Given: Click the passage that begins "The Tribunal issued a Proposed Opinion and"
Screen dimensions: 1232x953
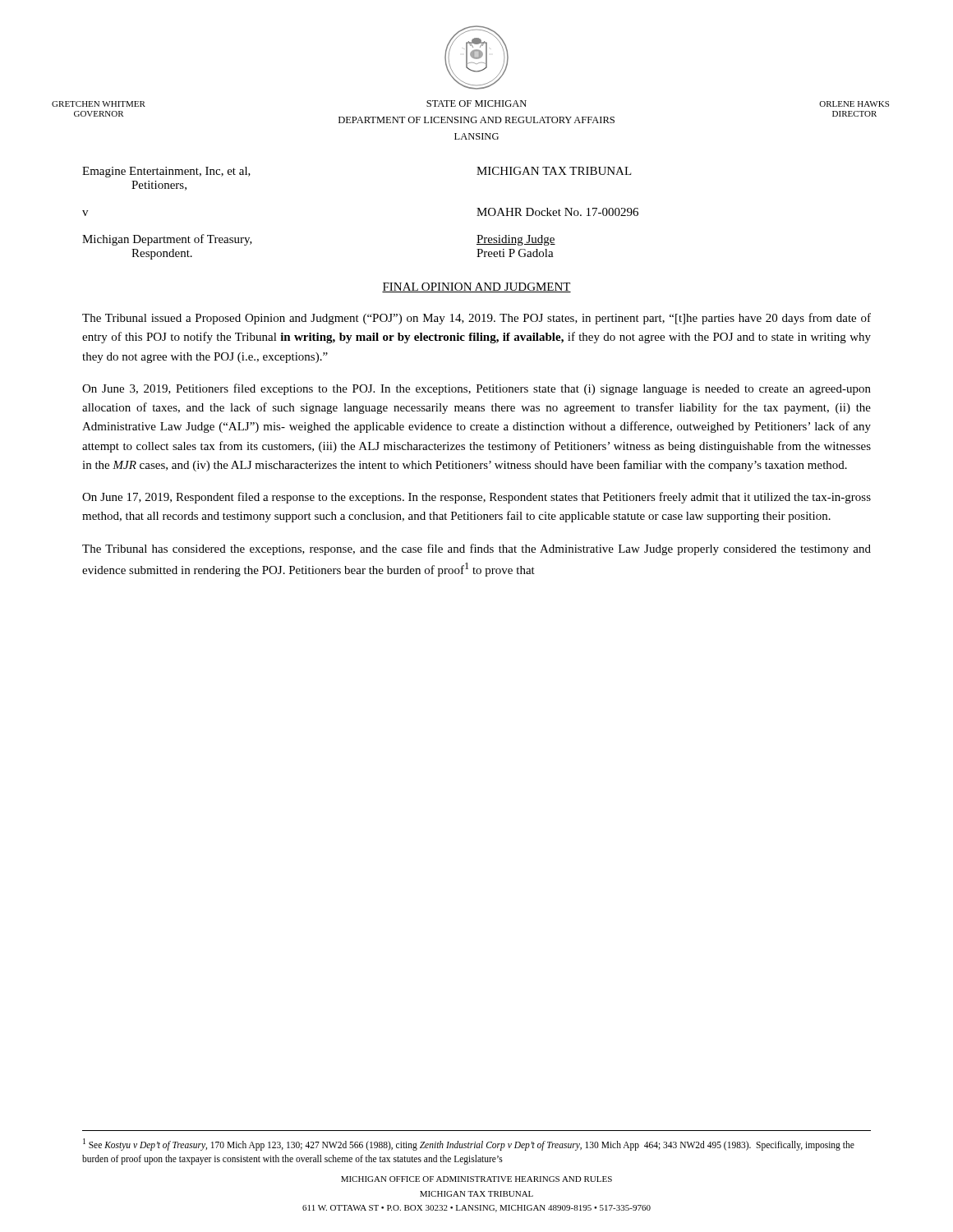Looking at the screenshot, I should (x=476, y=337).
